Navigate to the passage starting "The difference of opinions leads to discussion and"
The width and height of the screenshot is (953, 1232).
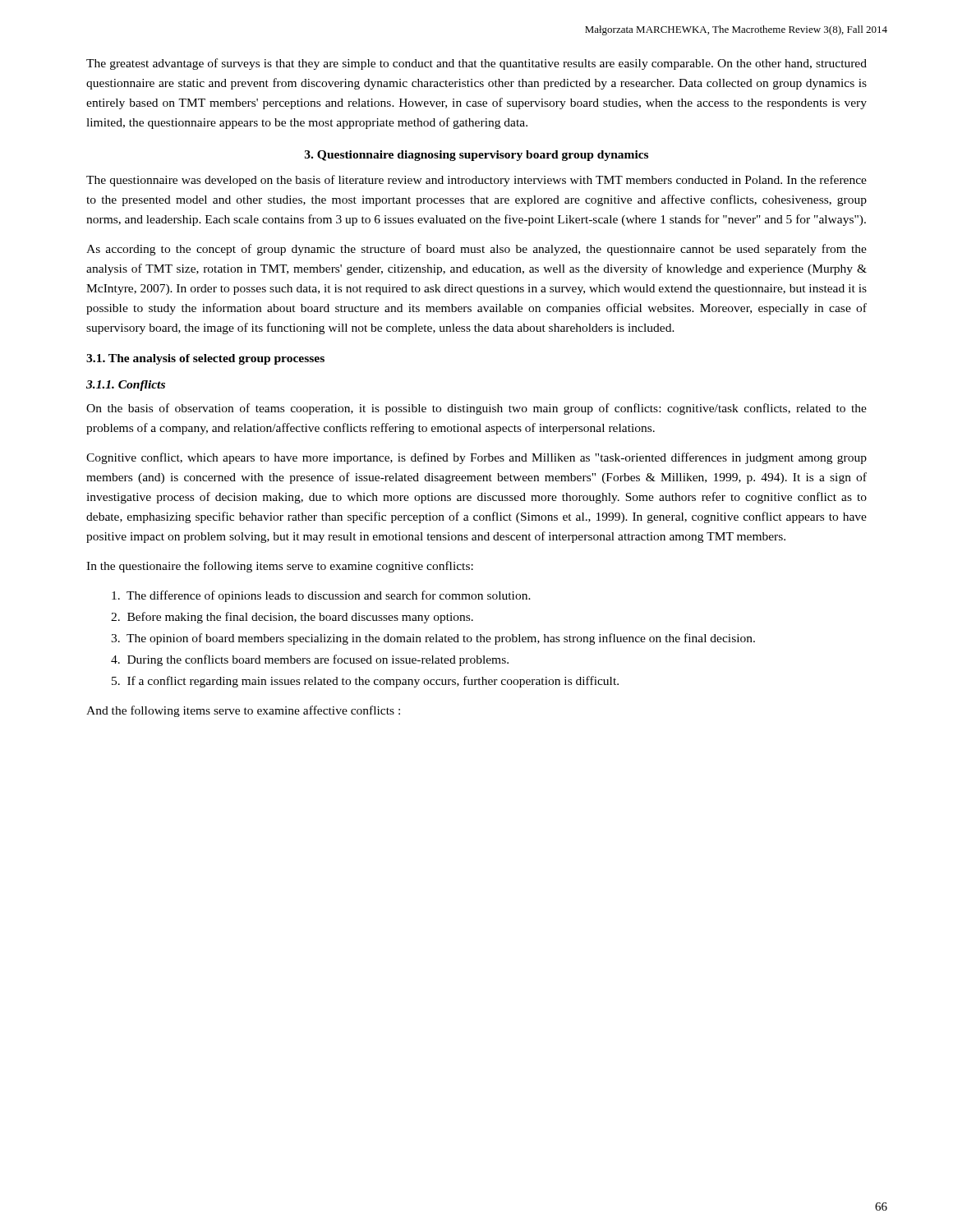(321, 595)
